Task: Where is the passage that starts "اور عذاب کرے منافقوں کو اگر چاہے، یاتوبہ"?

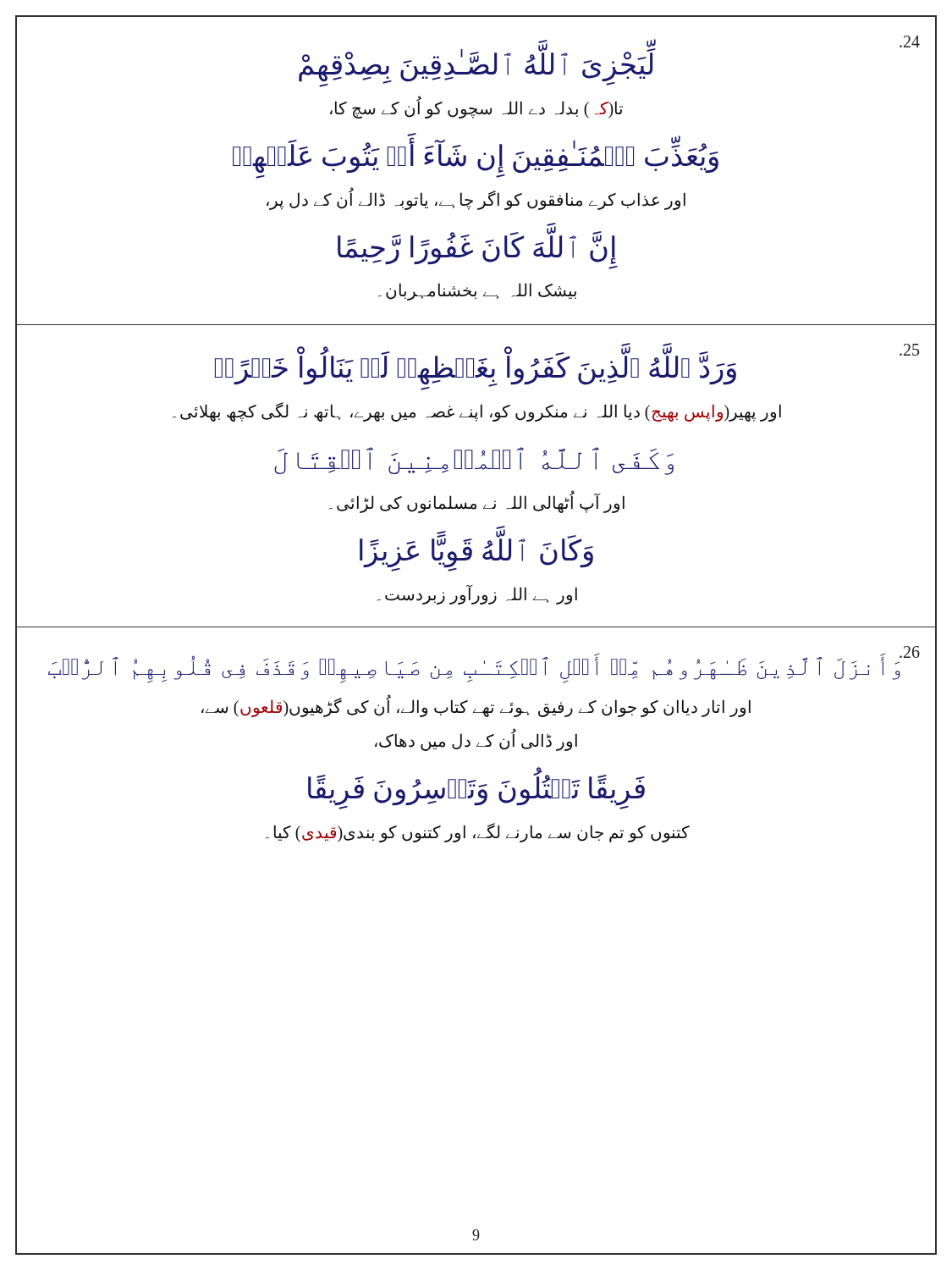Action: click(476, 199)
